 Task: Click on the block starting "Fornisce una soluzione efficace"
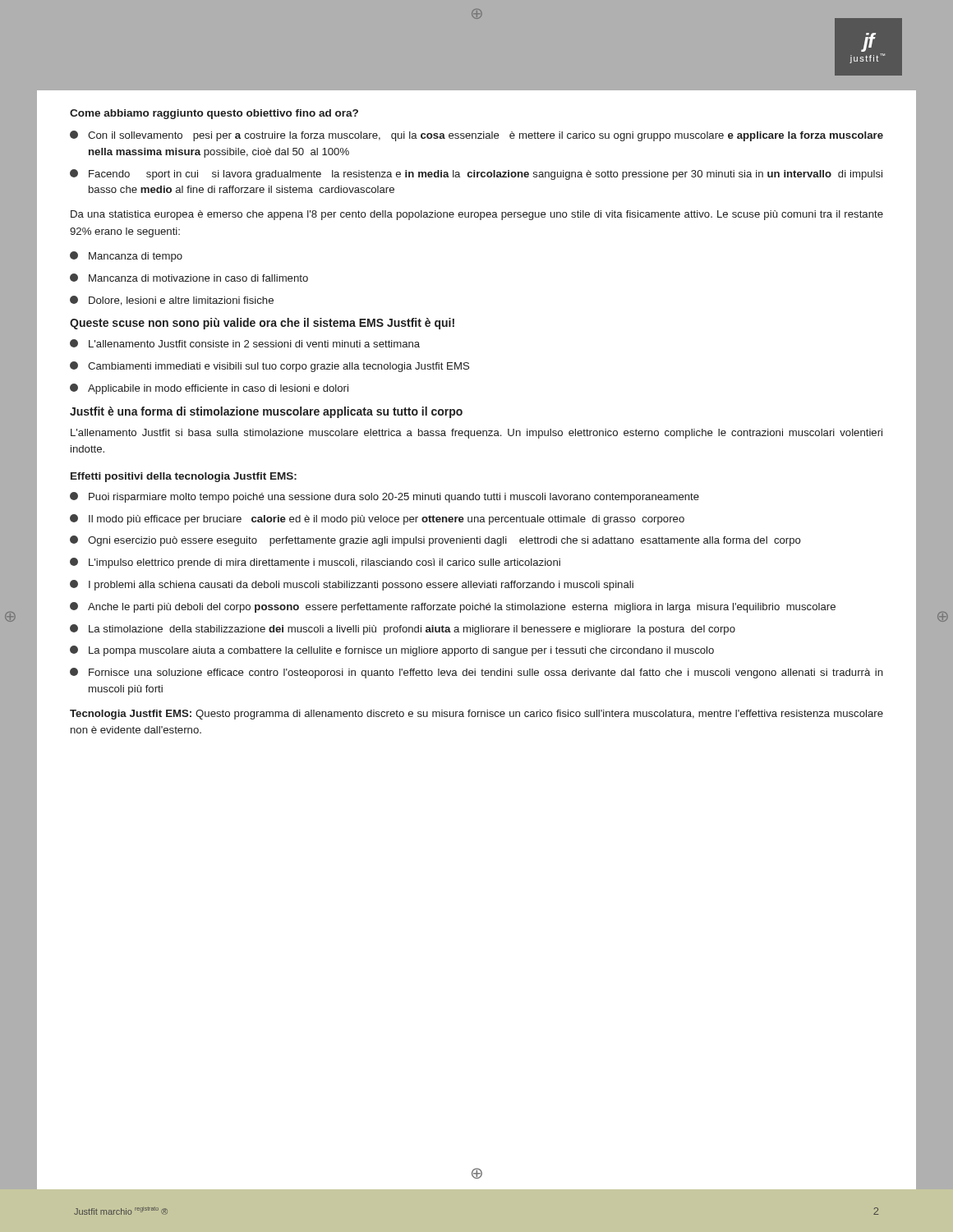tap(476, 681)
